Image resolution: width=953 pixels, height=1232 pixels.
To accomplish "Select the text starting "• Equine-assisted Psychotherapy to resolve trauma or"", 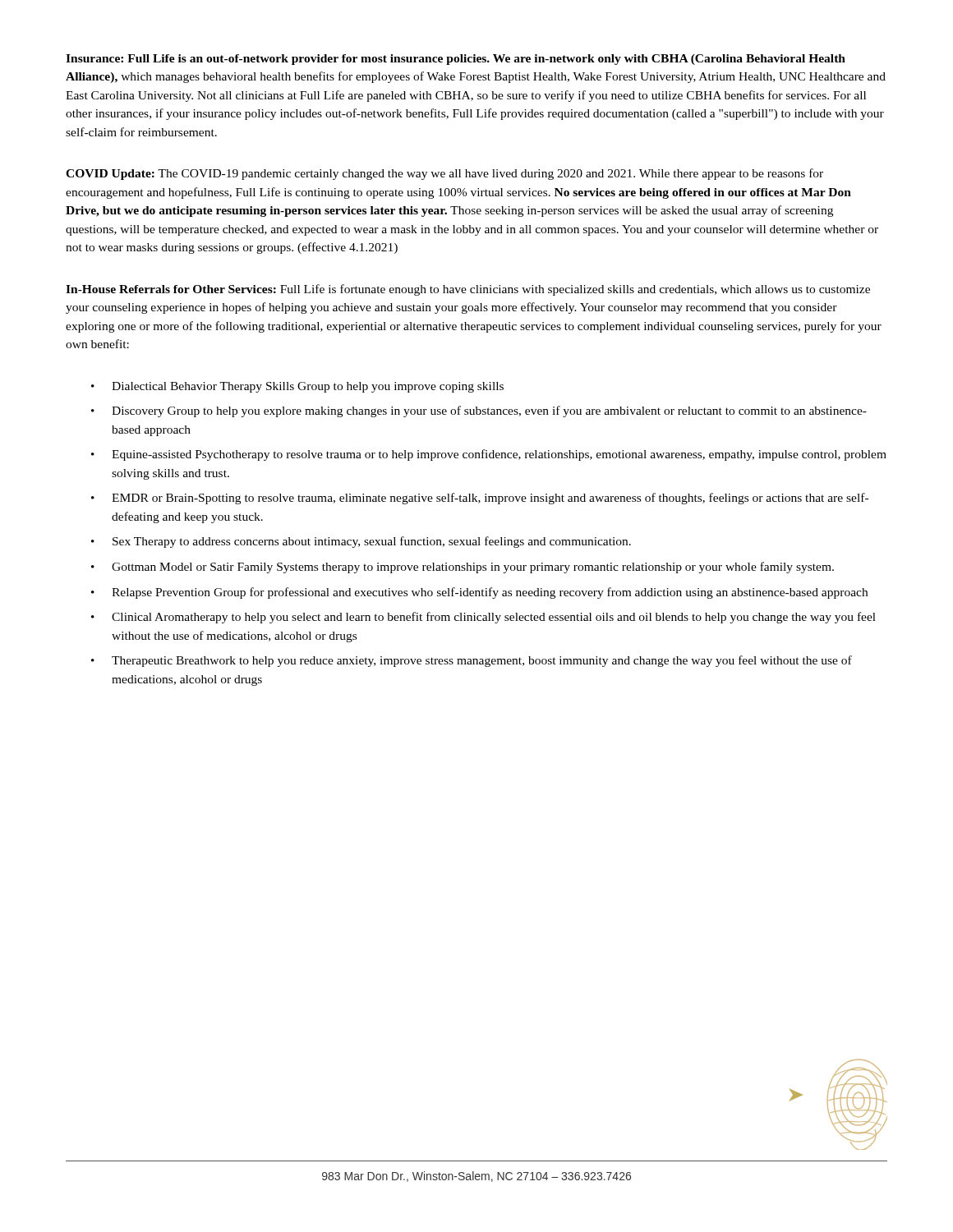I will (x=489, y=464).
